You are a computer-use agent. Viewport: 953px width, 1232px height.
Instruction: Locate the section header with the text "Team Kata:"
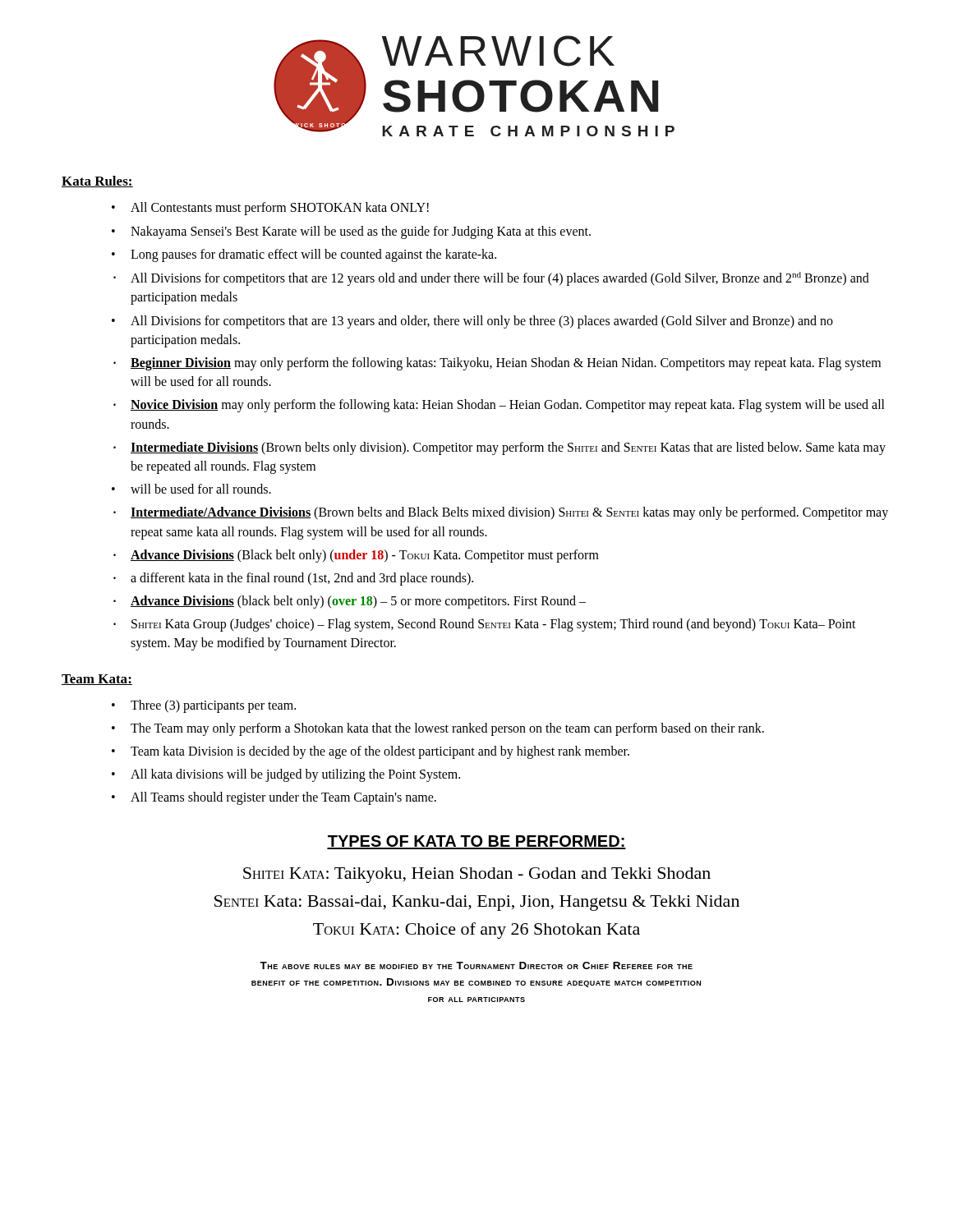[97, 679]
